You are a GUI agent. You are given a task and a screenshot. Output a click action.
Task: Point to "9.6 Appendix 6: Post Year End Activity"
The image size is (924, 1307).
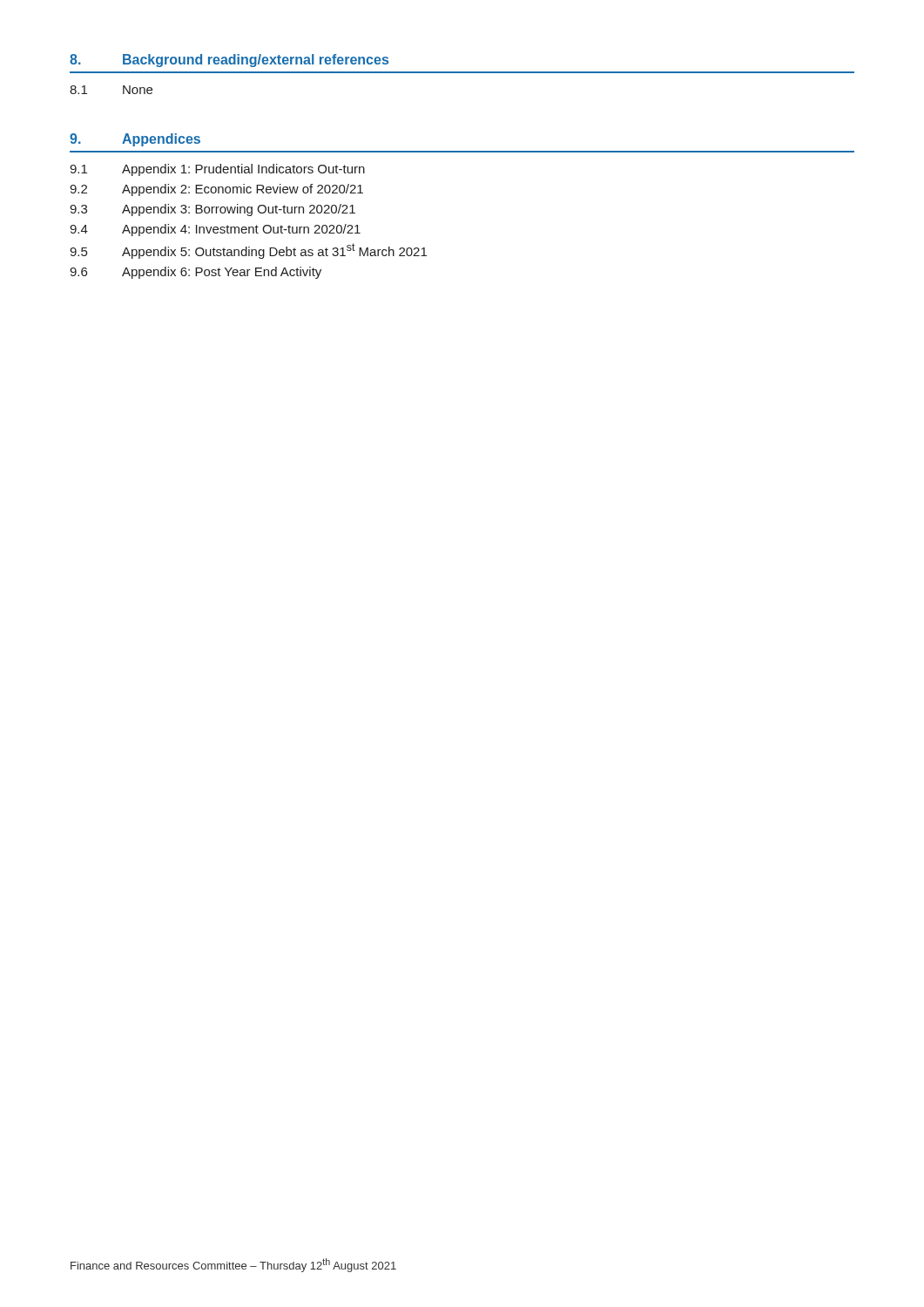[x=196, y=271]
